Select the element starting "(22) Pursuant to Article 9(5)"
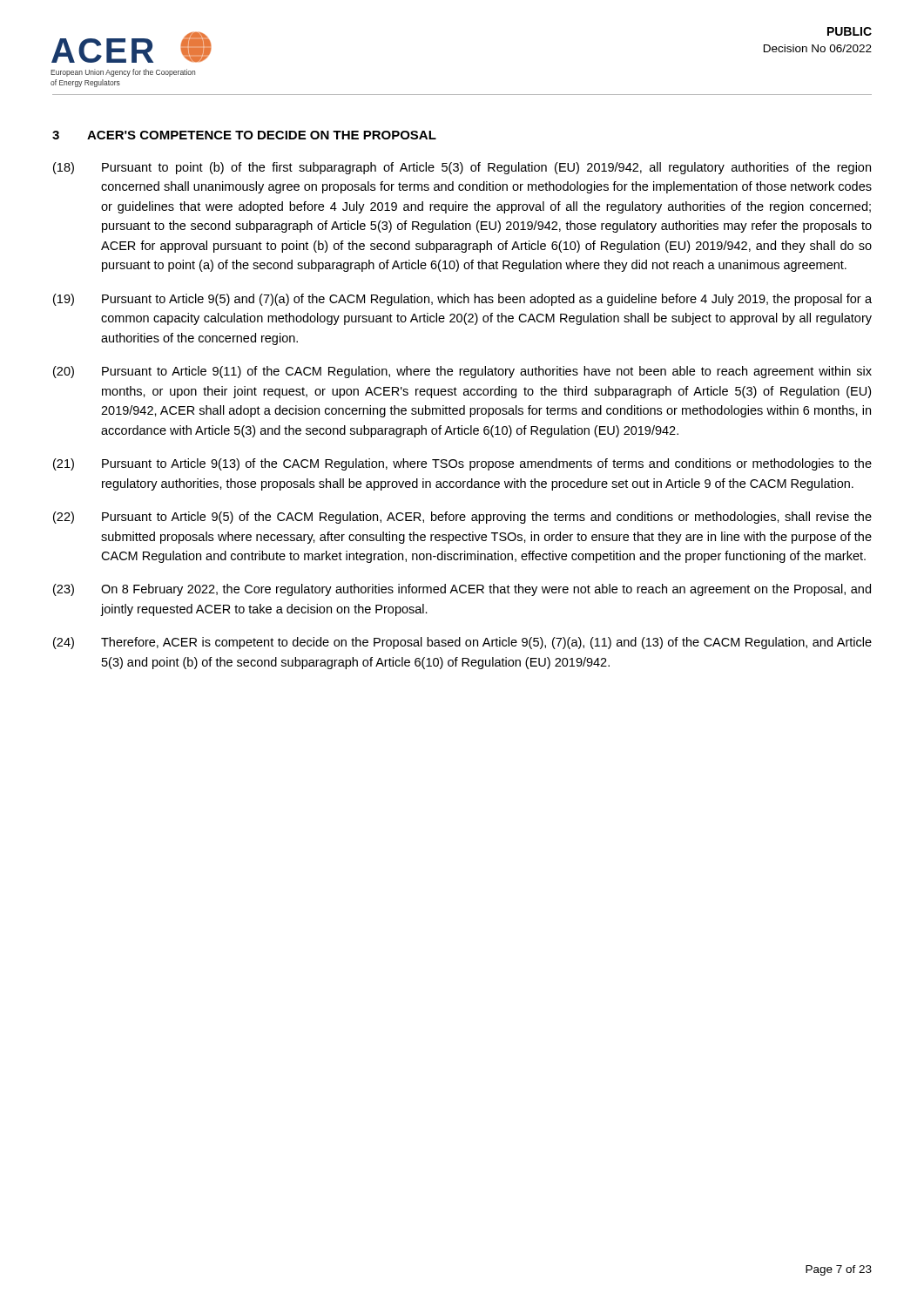This screenshot has width=924, height=1307. [462, 537]
